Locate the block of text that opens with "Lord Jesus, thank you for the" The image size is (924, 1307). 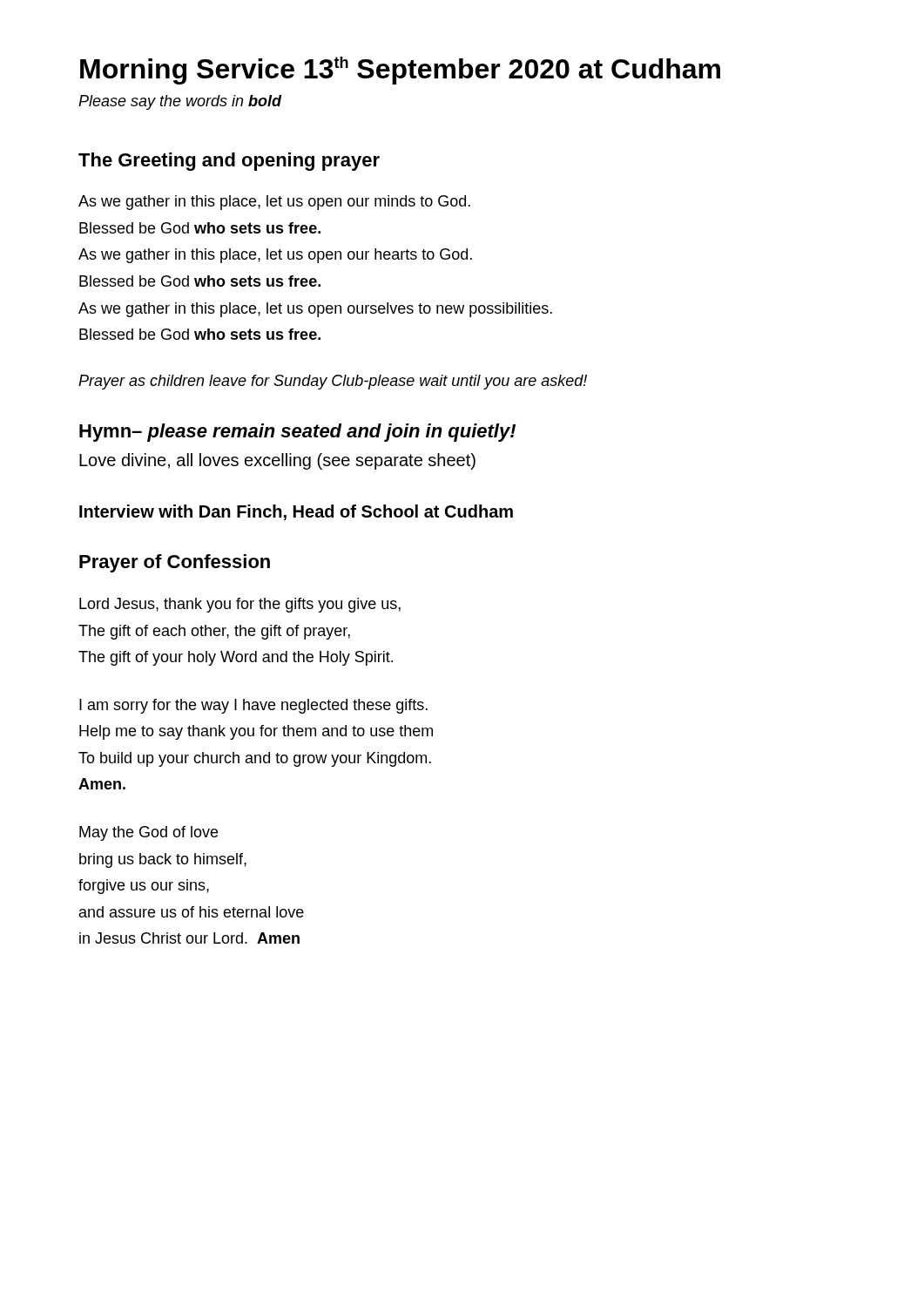click(240, 630)
